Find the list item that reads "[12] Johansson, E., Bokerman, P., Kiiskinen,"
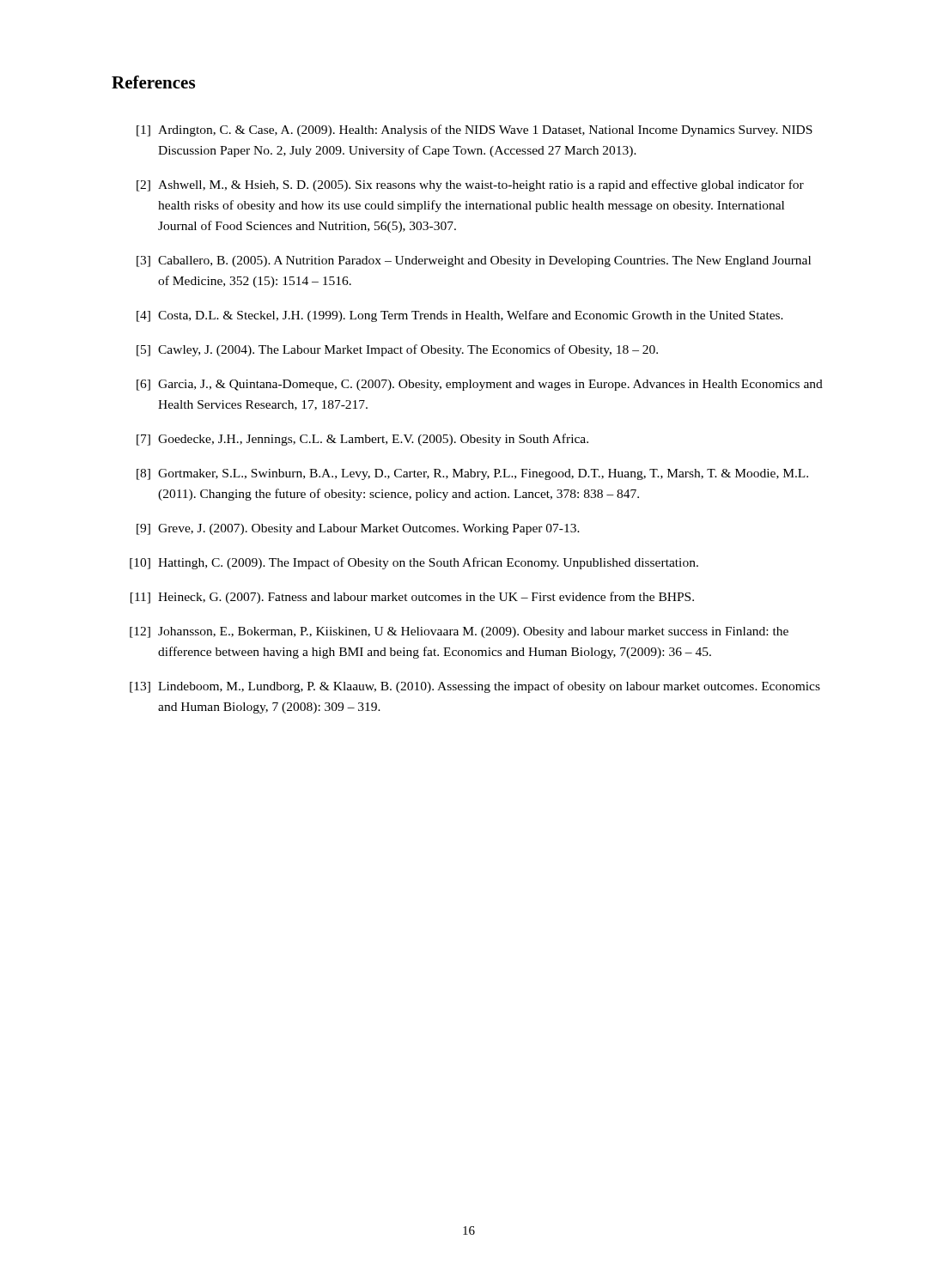 [468, 641]
